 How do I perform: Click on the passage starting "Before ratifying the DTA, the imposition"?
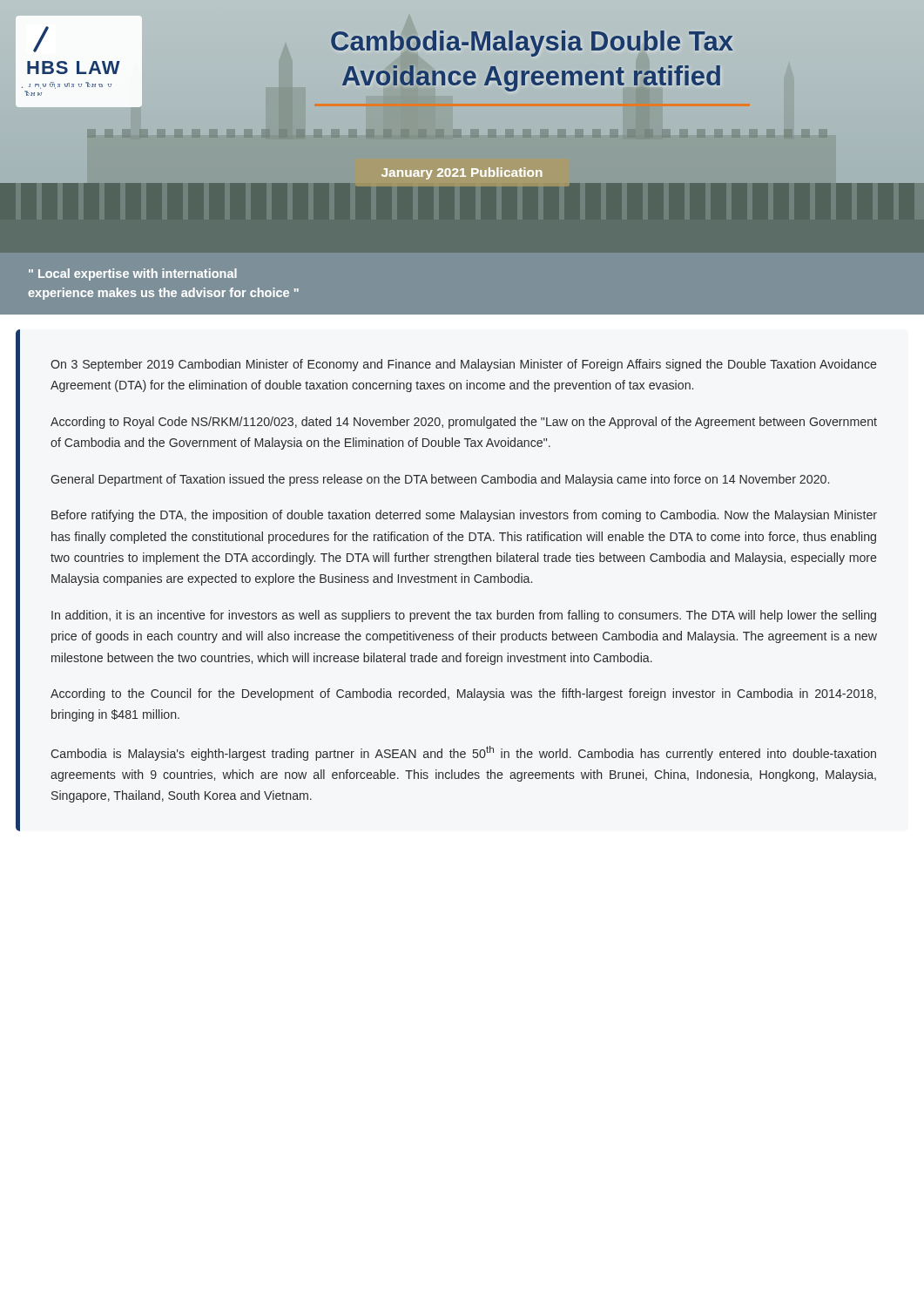coord(464,547)
